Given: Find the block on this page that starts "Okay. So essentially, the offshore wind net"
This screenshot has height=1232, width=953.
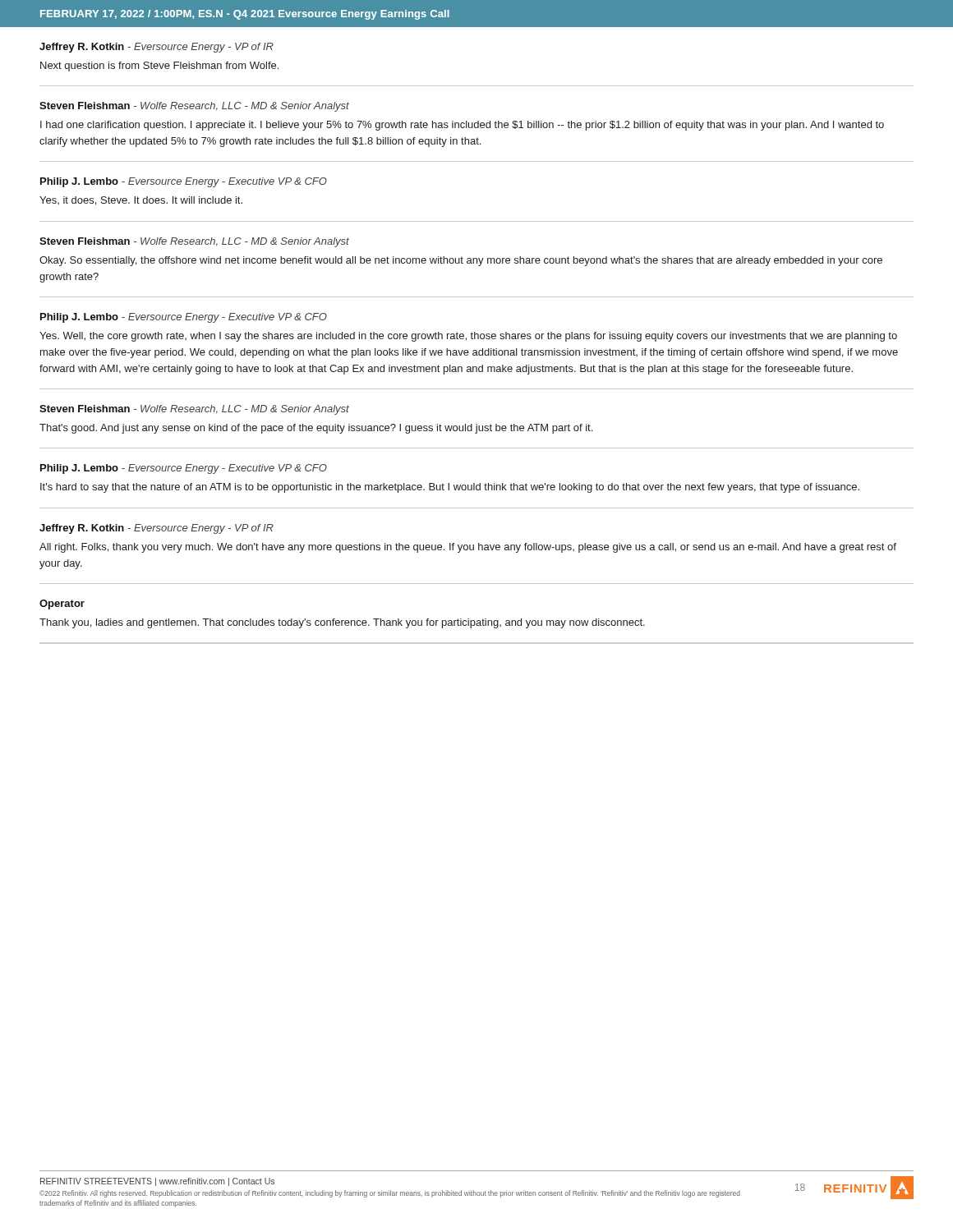Looking at the screenshot, I should pos(461,268).
